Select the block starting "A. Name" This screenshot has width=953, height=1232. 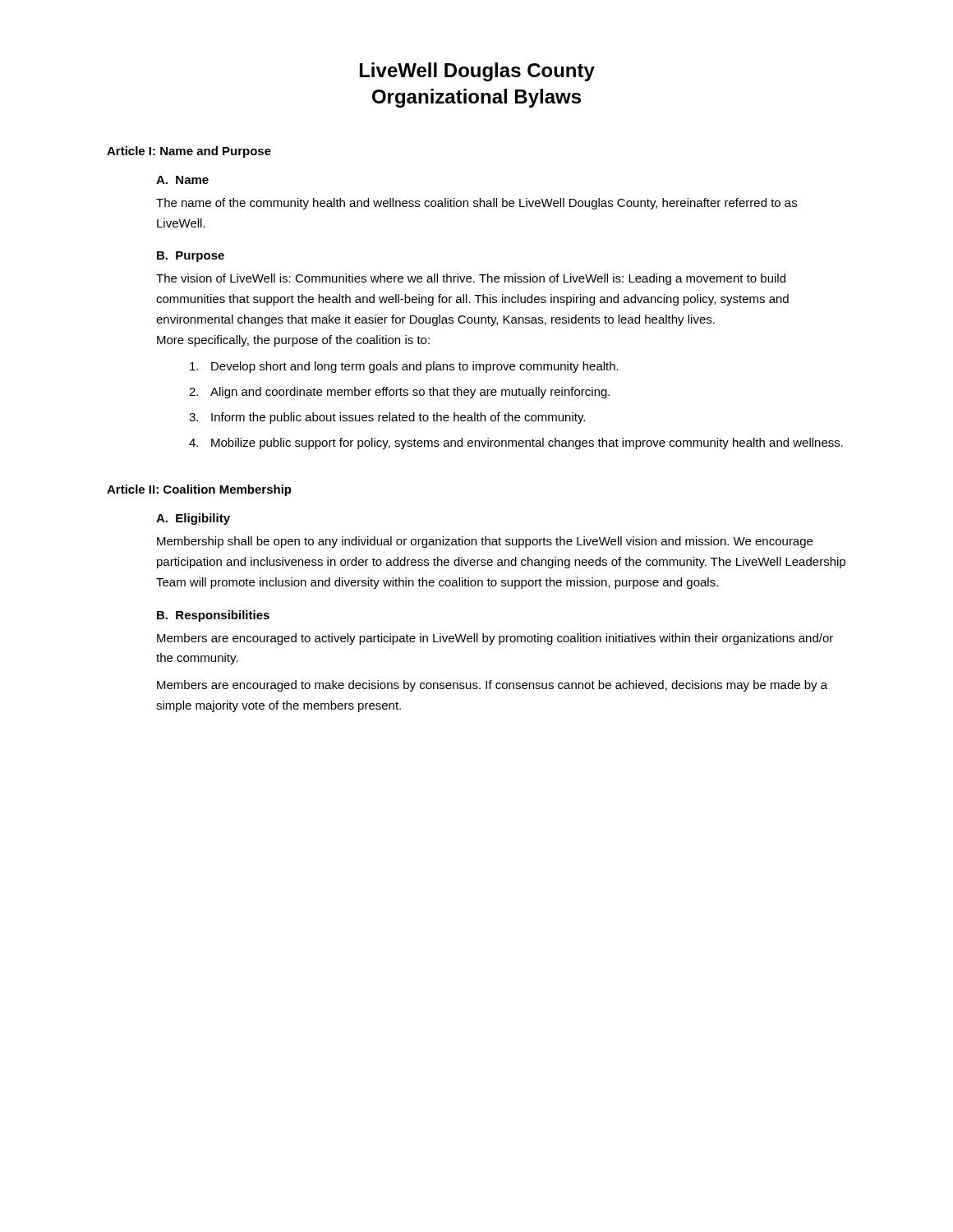[182, 179]
